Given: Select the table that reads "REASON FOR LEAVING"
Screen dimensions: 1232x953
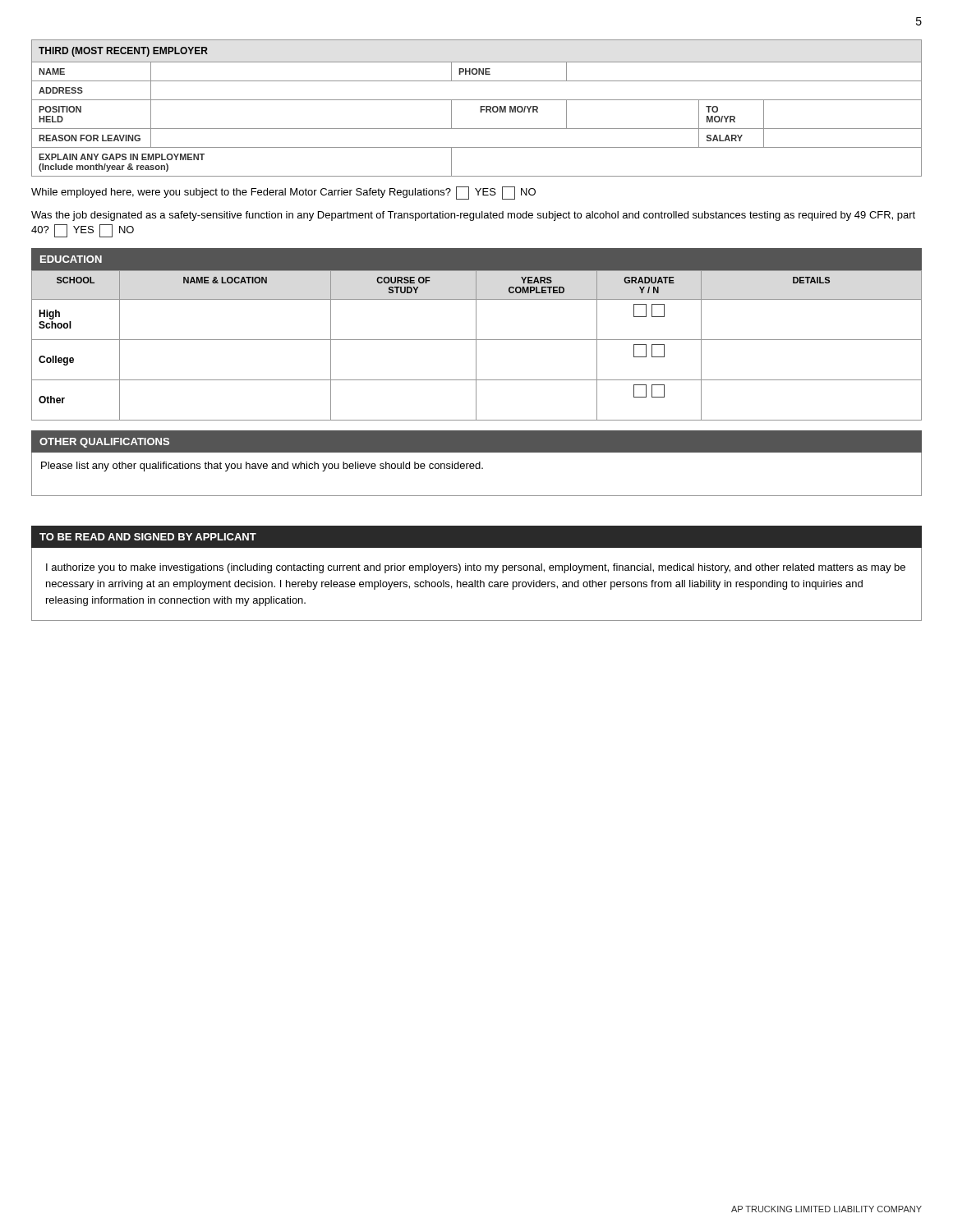Looking at the screenshot, I should [476, 108].
